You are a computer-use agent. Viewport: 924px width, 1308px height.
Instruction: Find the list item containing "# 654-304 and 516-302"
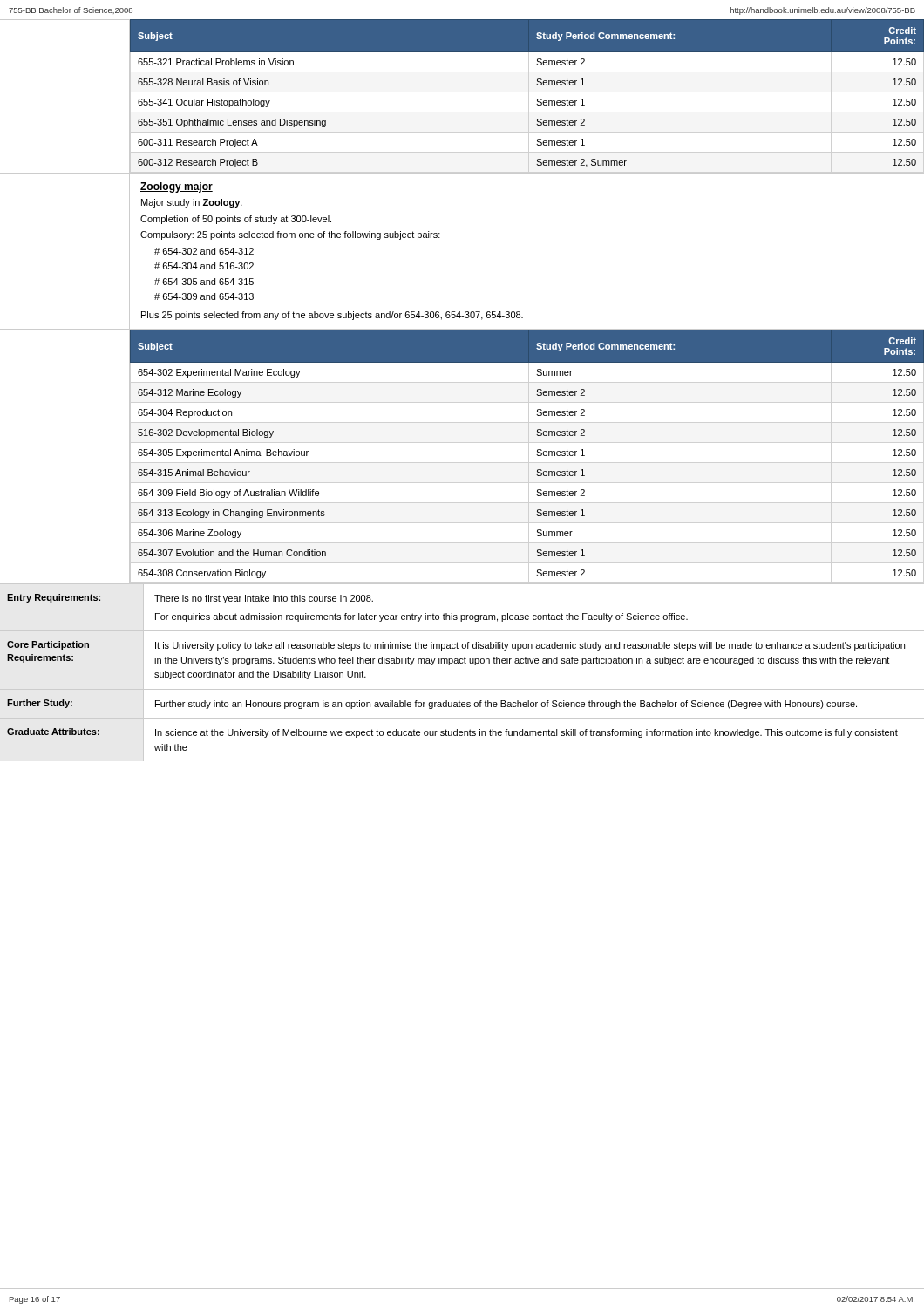204,266
